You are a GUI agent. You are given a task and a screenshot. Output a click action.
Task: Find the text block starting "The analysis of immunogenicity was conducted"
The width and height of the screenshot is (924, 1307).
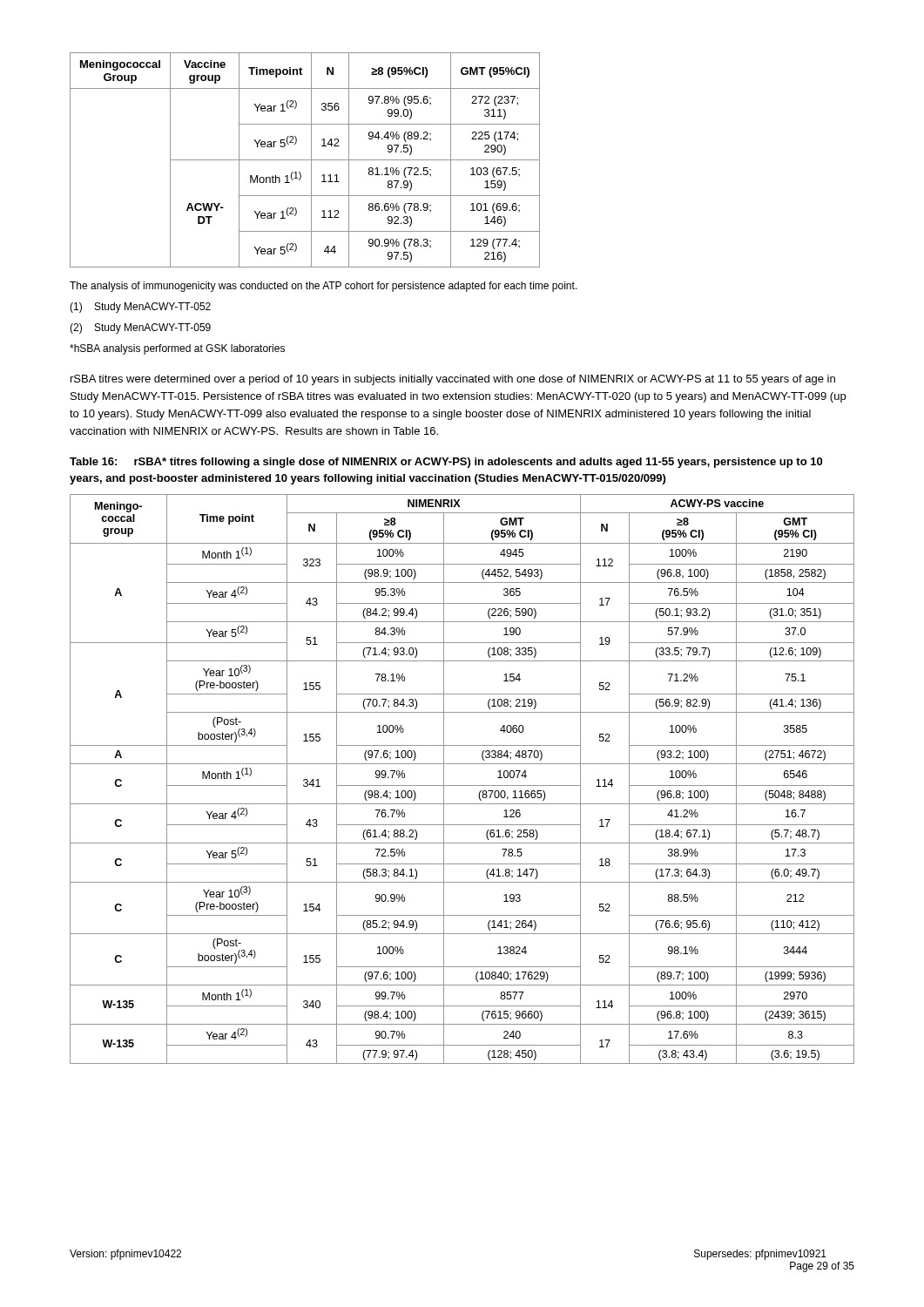(462, 286)
